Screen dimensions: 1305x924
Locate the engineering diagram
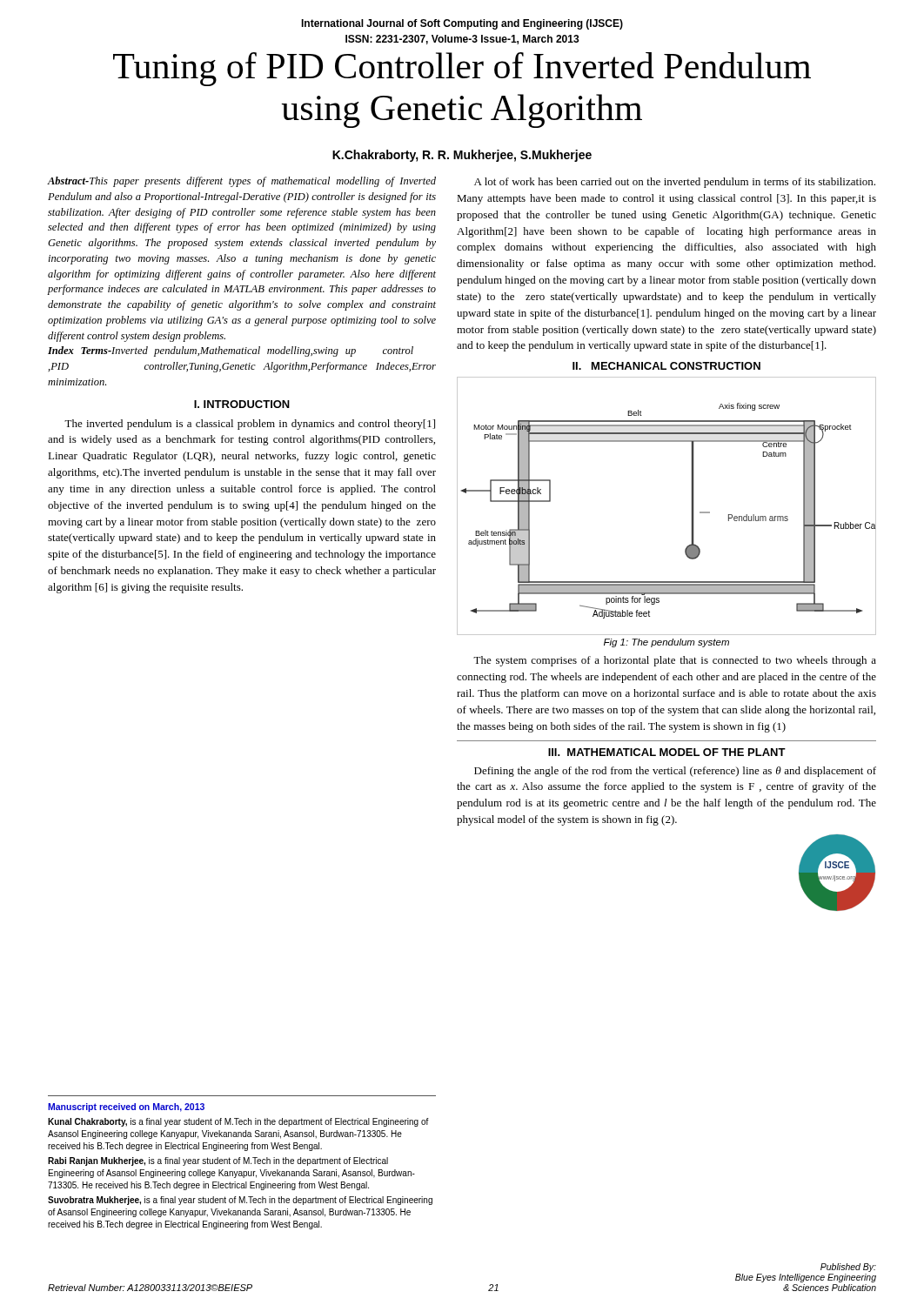(x=666, y=506)
